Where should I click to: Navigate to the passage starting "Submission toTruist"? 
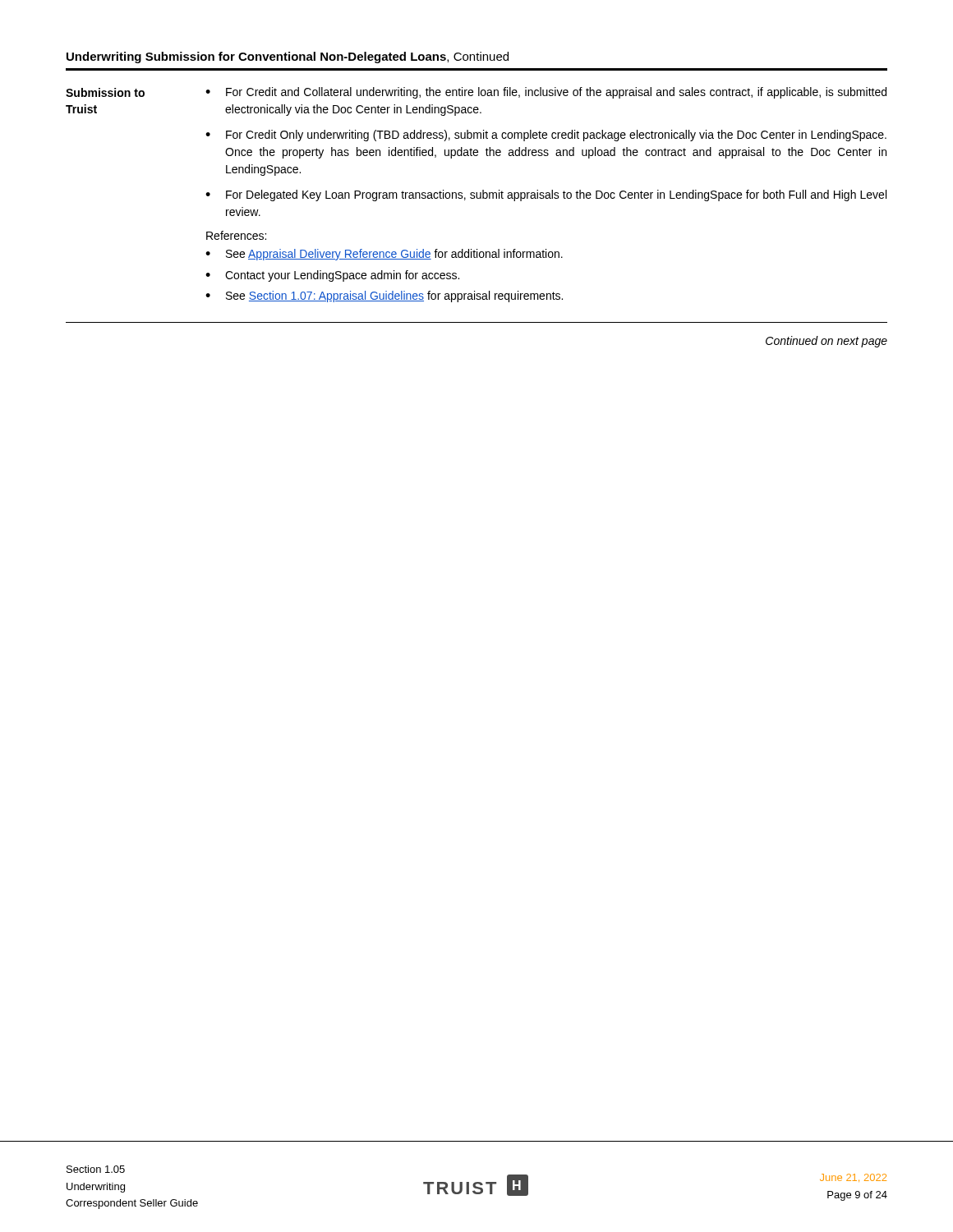click(105, 101)
